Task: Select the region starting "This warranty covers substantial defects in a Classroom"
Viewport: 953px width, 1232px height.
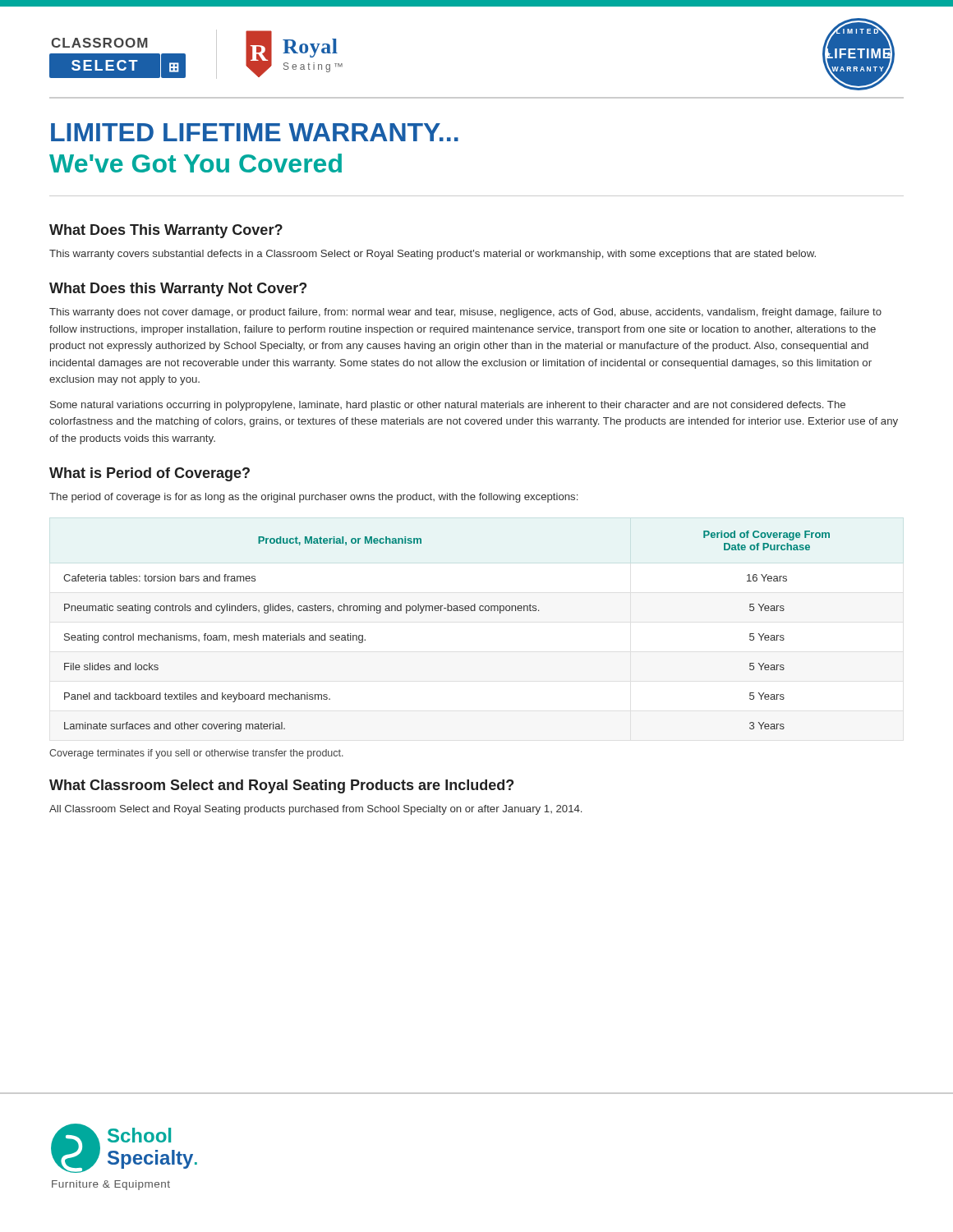Action: (433, 253)
